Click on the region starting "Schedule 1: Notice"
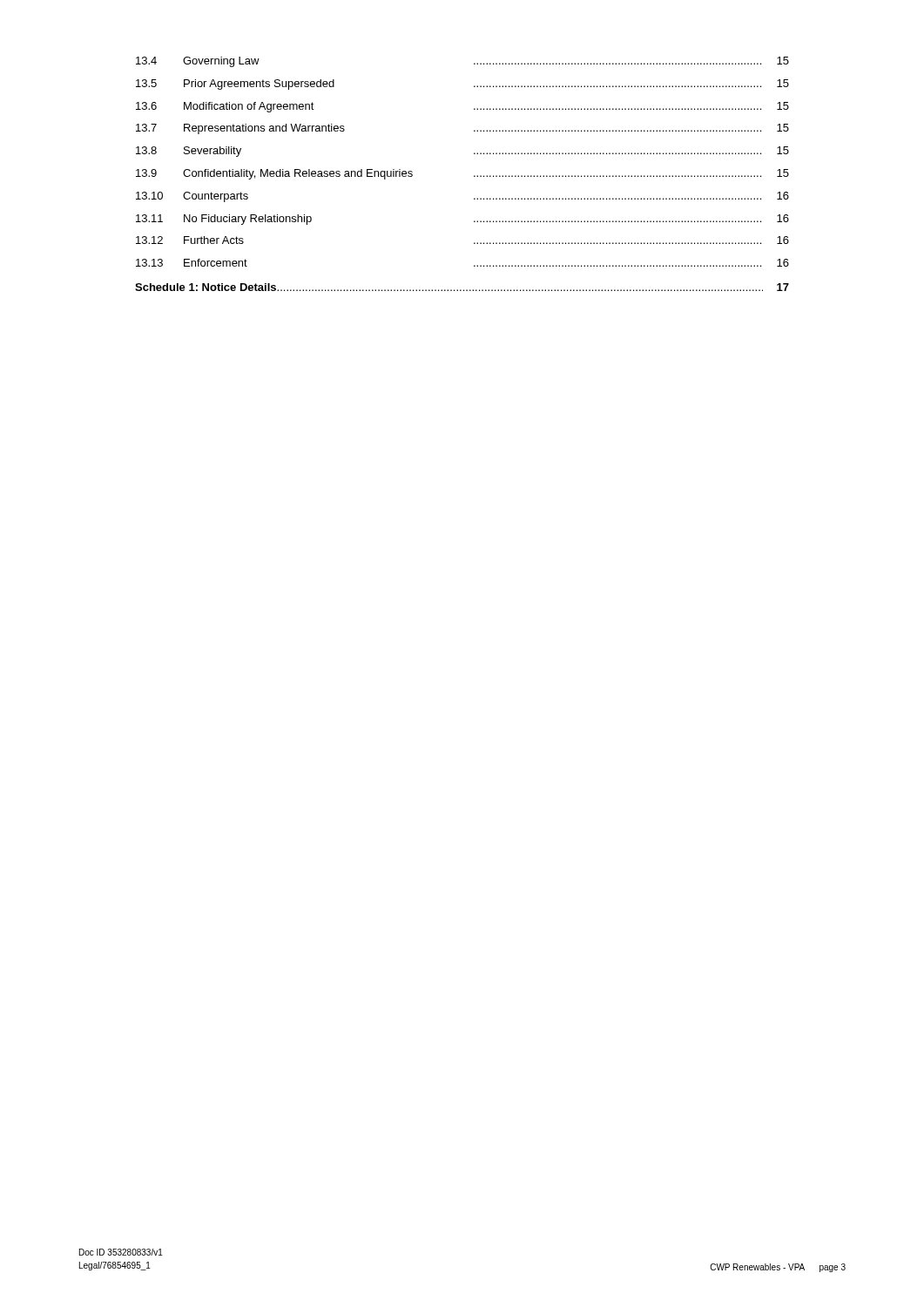The image size is (924, 1307). [462, 288]
